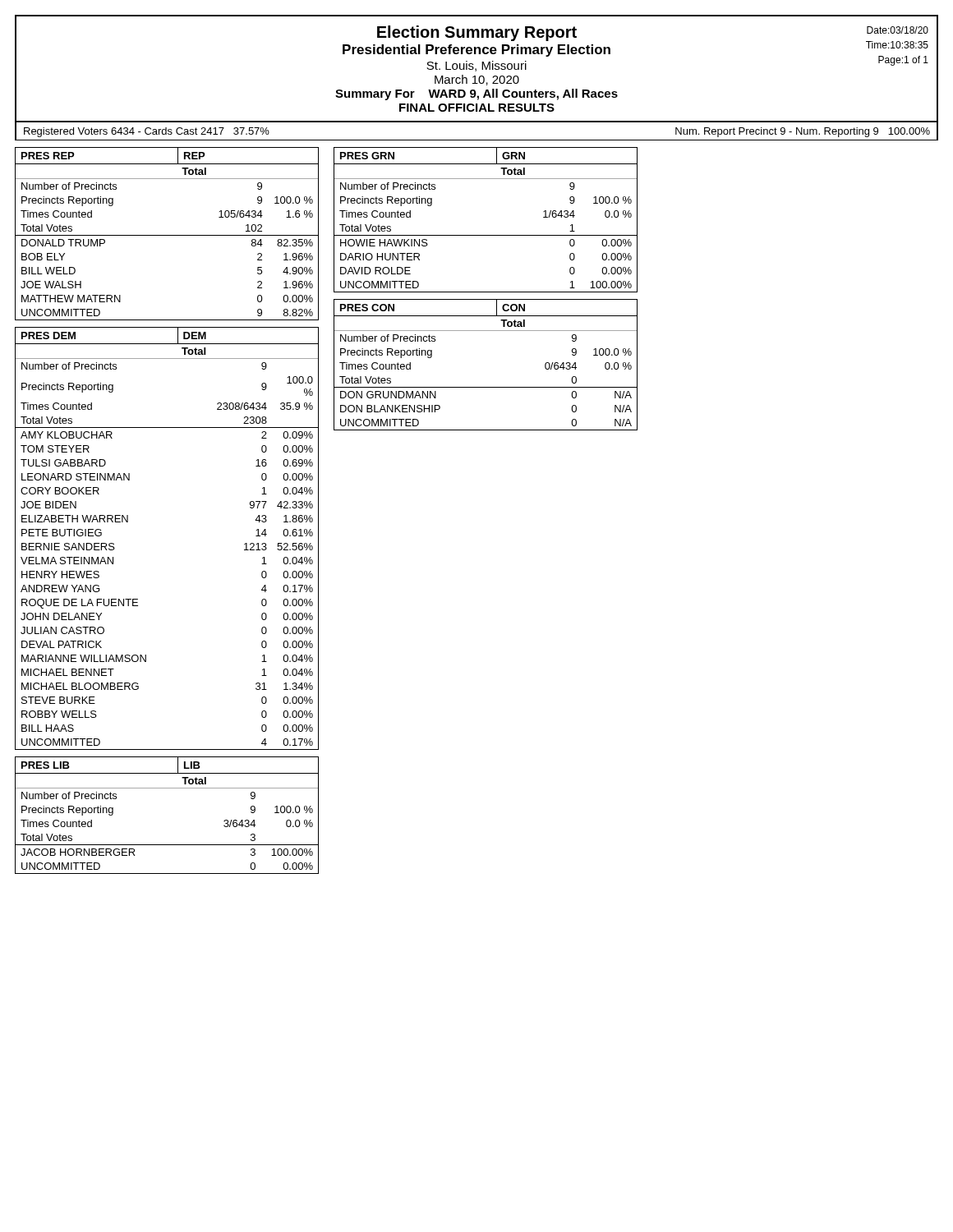Locate the table with the text "PRES LIB"
The height and width of the screenshot is (1232, 953).
point(167,815)
